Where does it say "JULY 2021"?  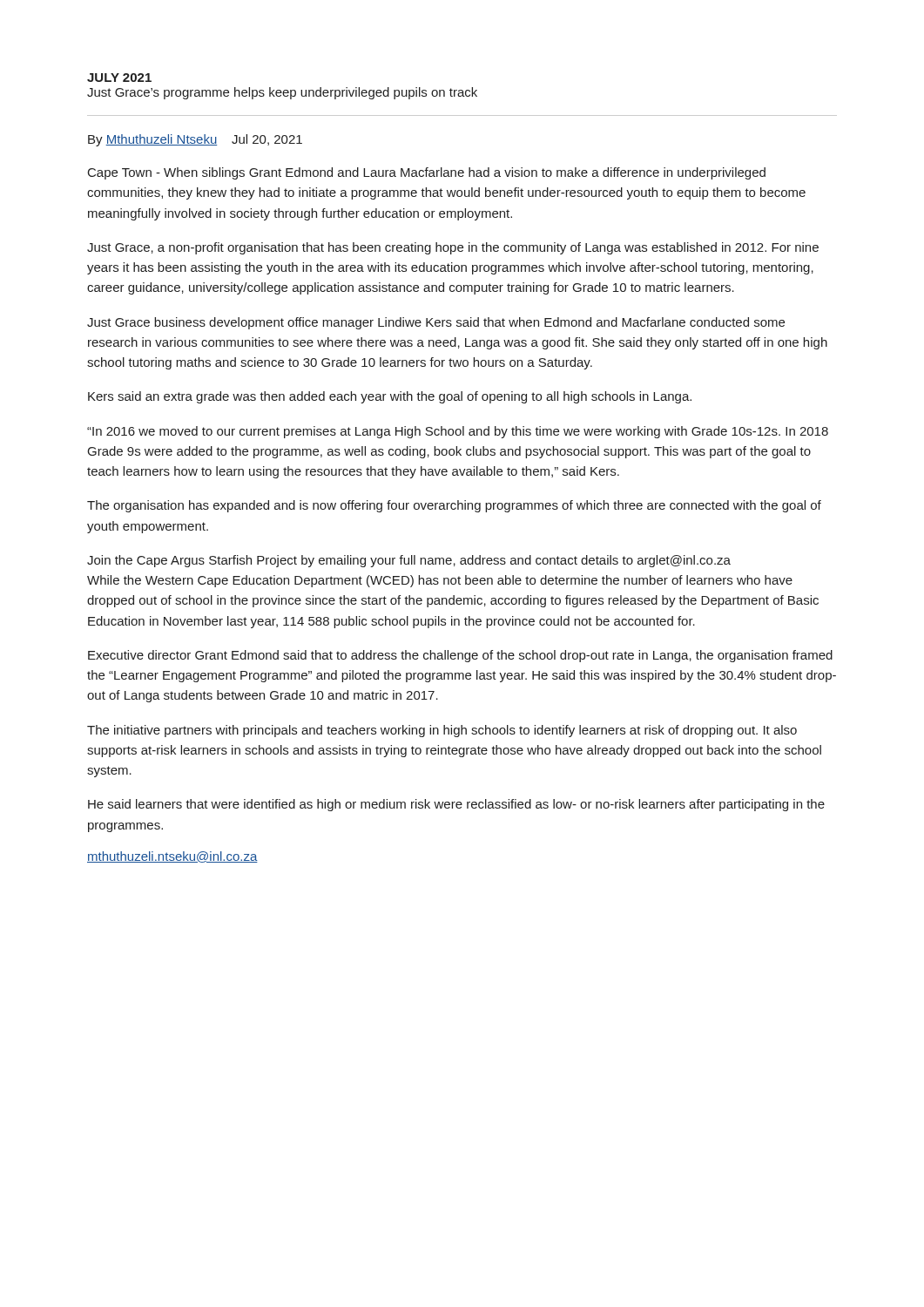[x=119, y=77]
